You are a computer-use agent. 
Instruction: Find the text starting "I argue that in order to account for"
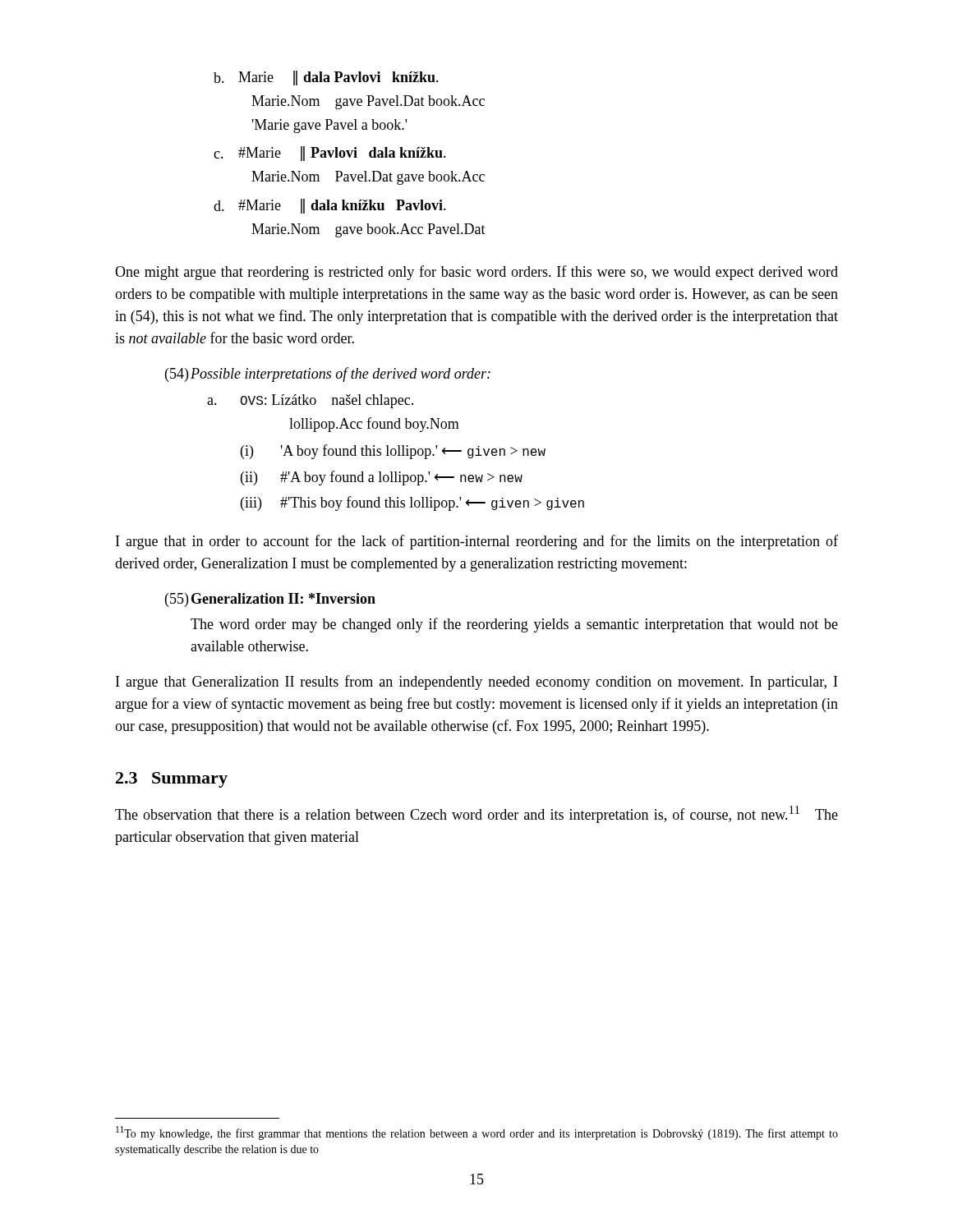tap(476, 552)
